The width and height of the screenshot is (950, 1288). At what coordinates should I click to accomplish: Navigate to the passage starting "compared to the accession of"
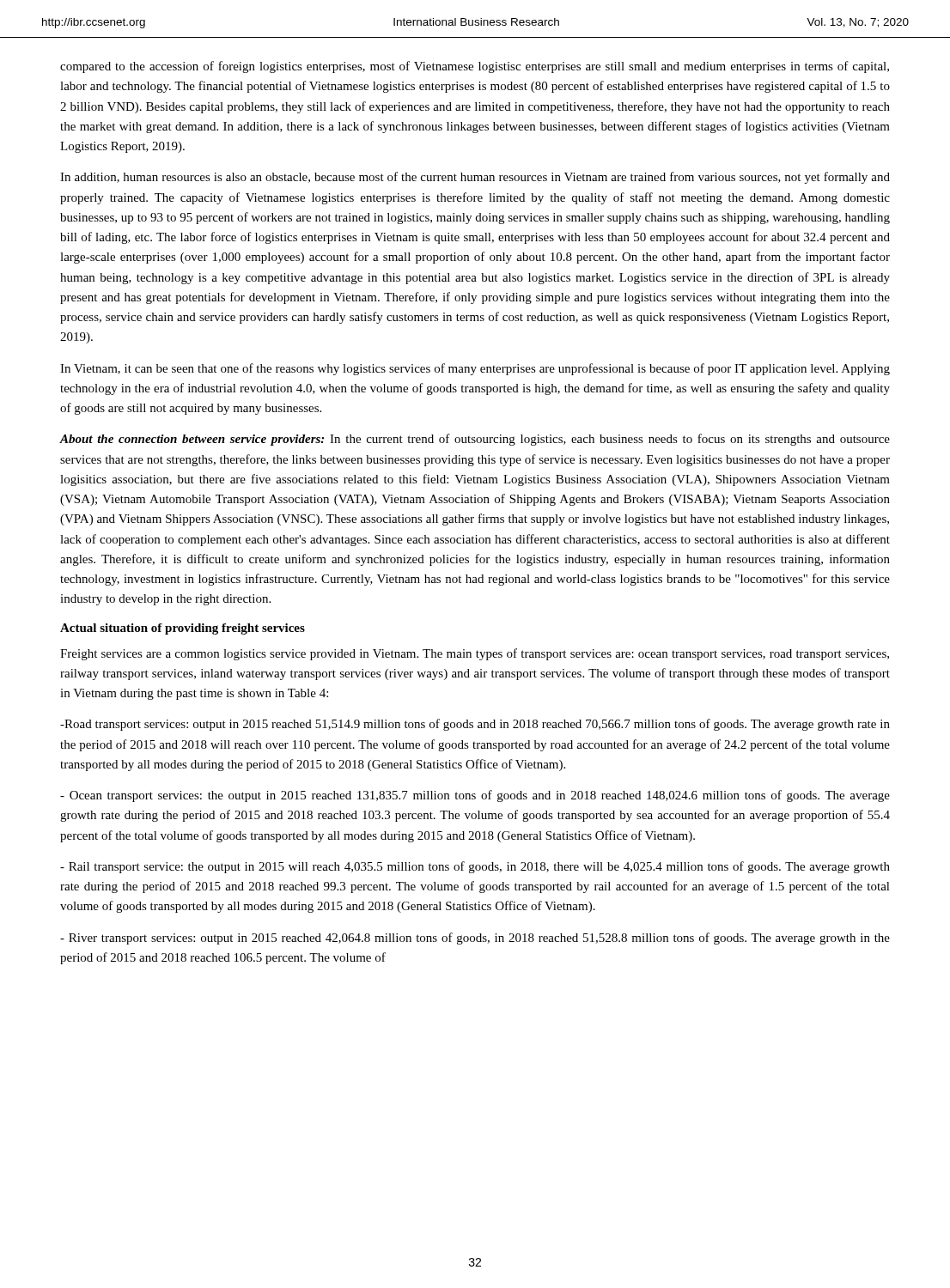tap(475, 107)
